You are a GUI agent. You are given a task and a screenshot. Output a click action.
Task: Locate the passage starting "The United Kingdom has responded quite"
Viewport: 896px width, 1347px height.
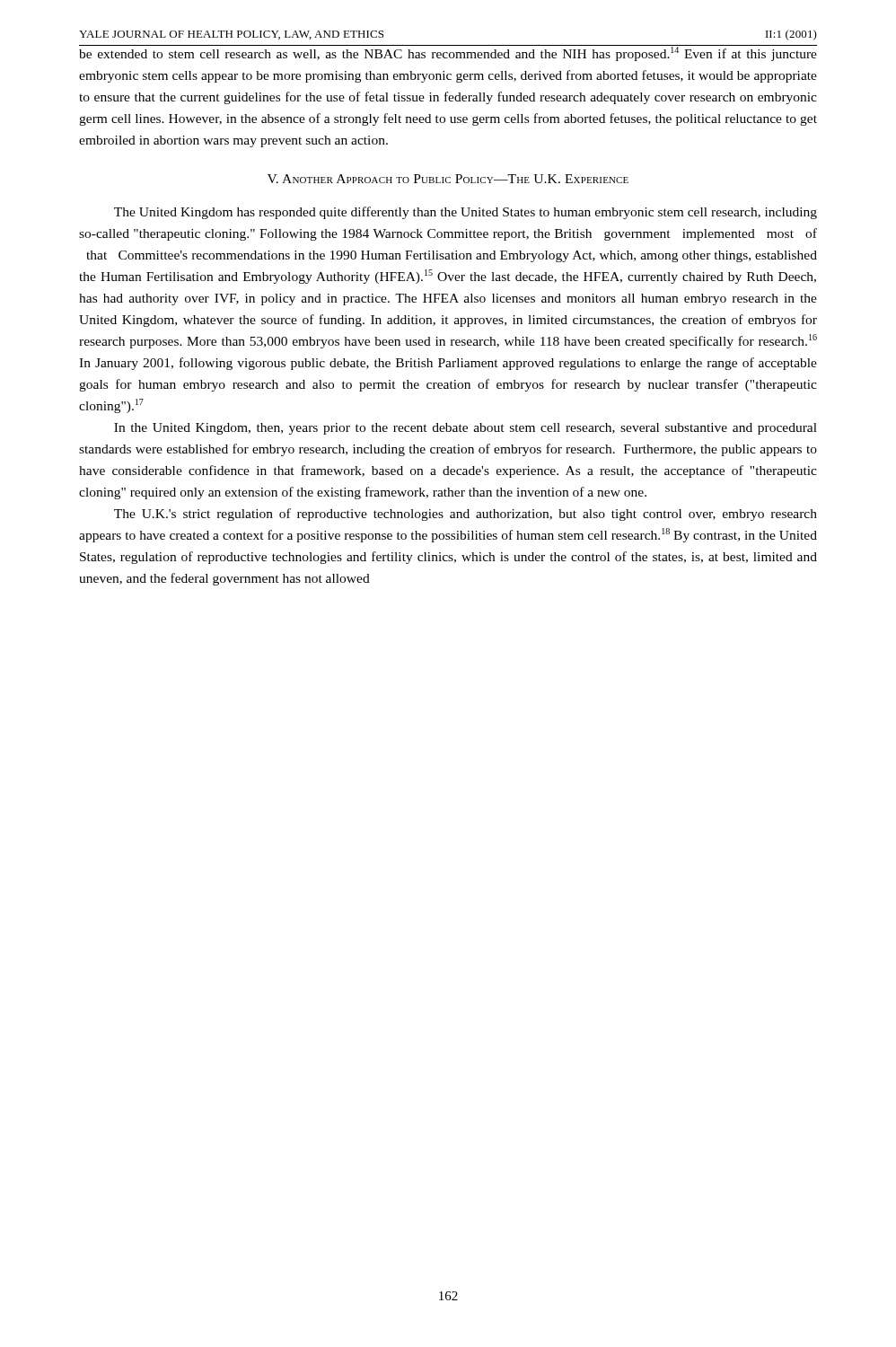coord(448,309)
